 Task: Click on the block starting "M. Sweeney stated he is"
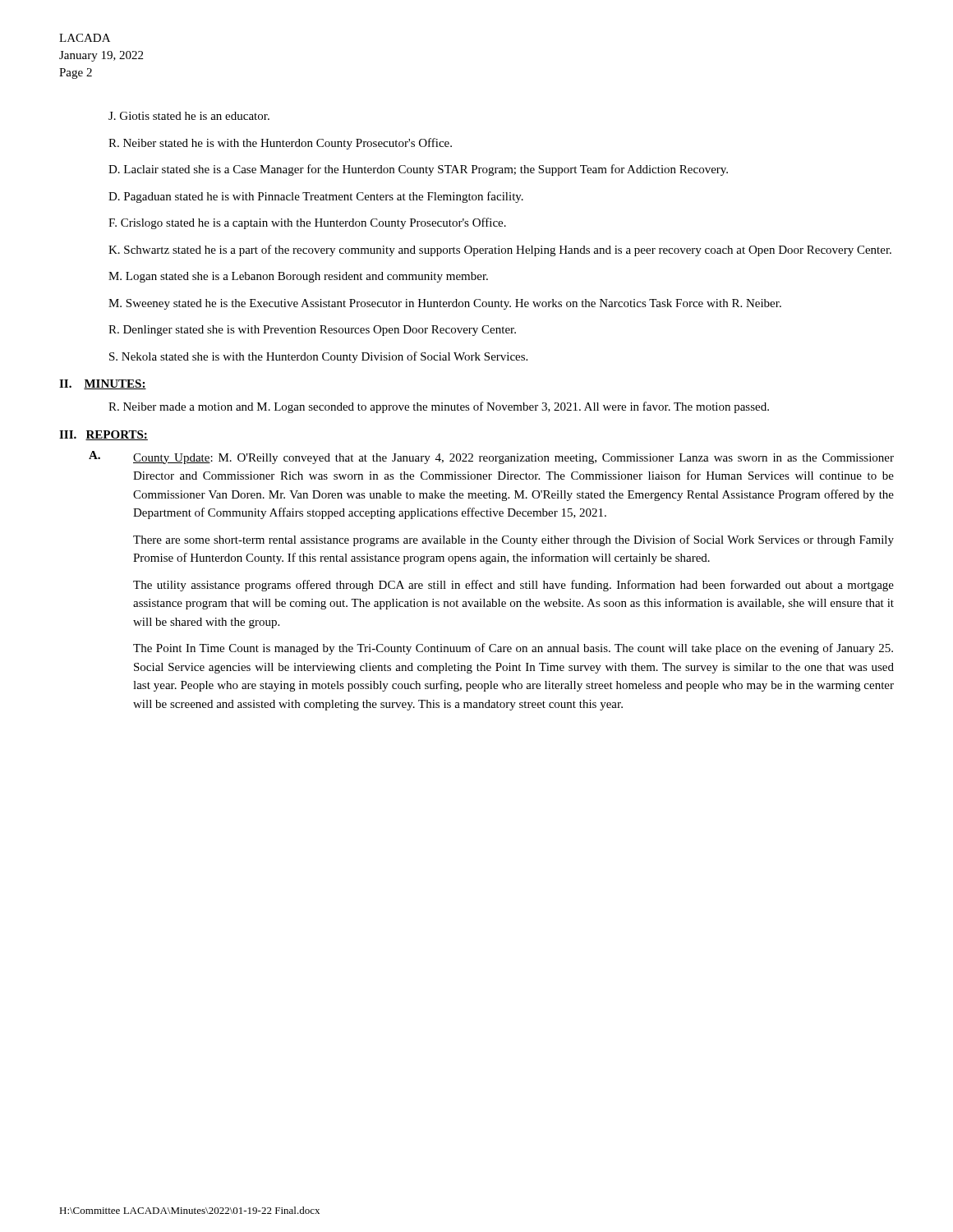[501, 303]
